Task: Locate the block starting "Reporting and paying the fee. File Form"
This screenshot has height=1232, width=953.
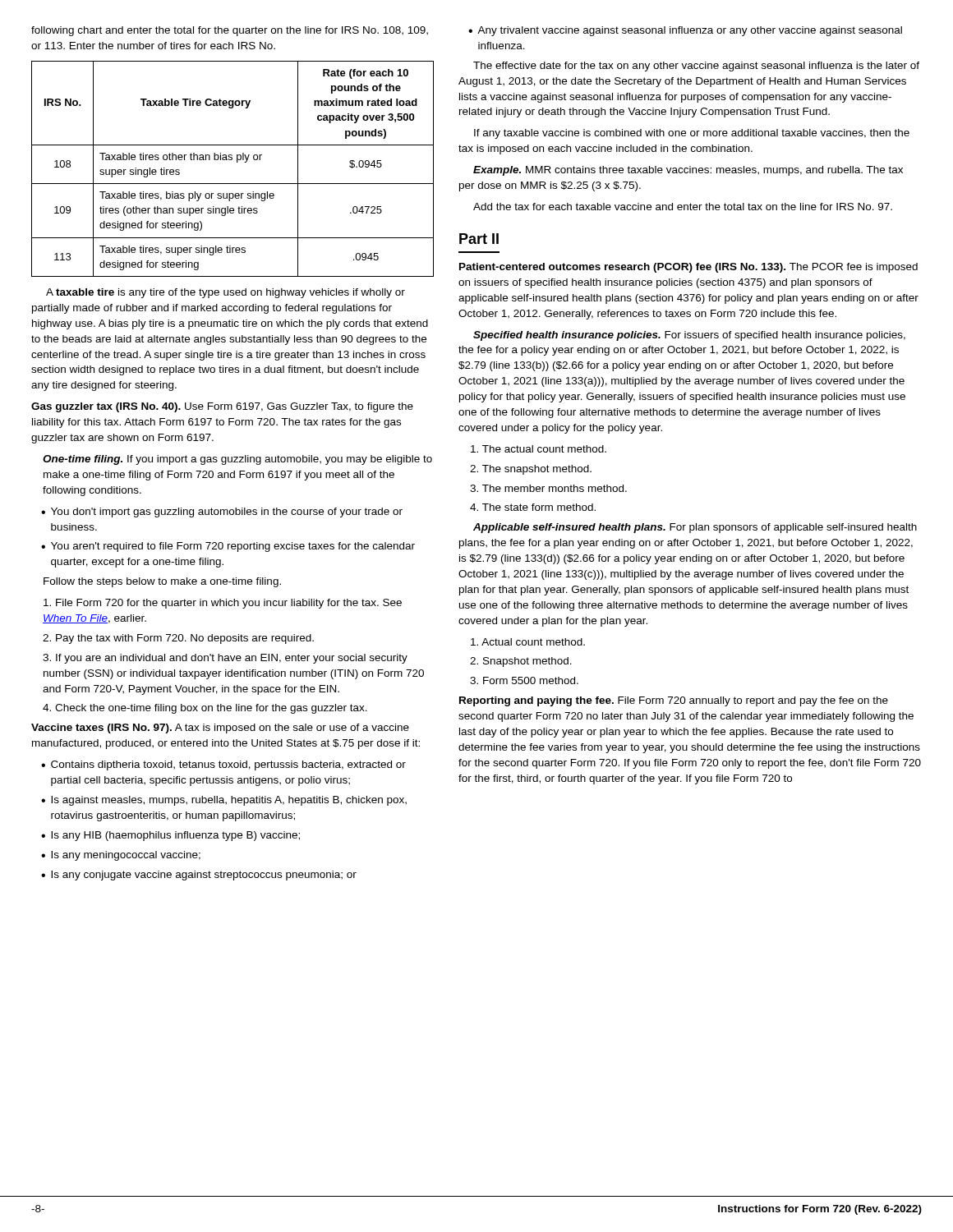Action: [690, 740]
